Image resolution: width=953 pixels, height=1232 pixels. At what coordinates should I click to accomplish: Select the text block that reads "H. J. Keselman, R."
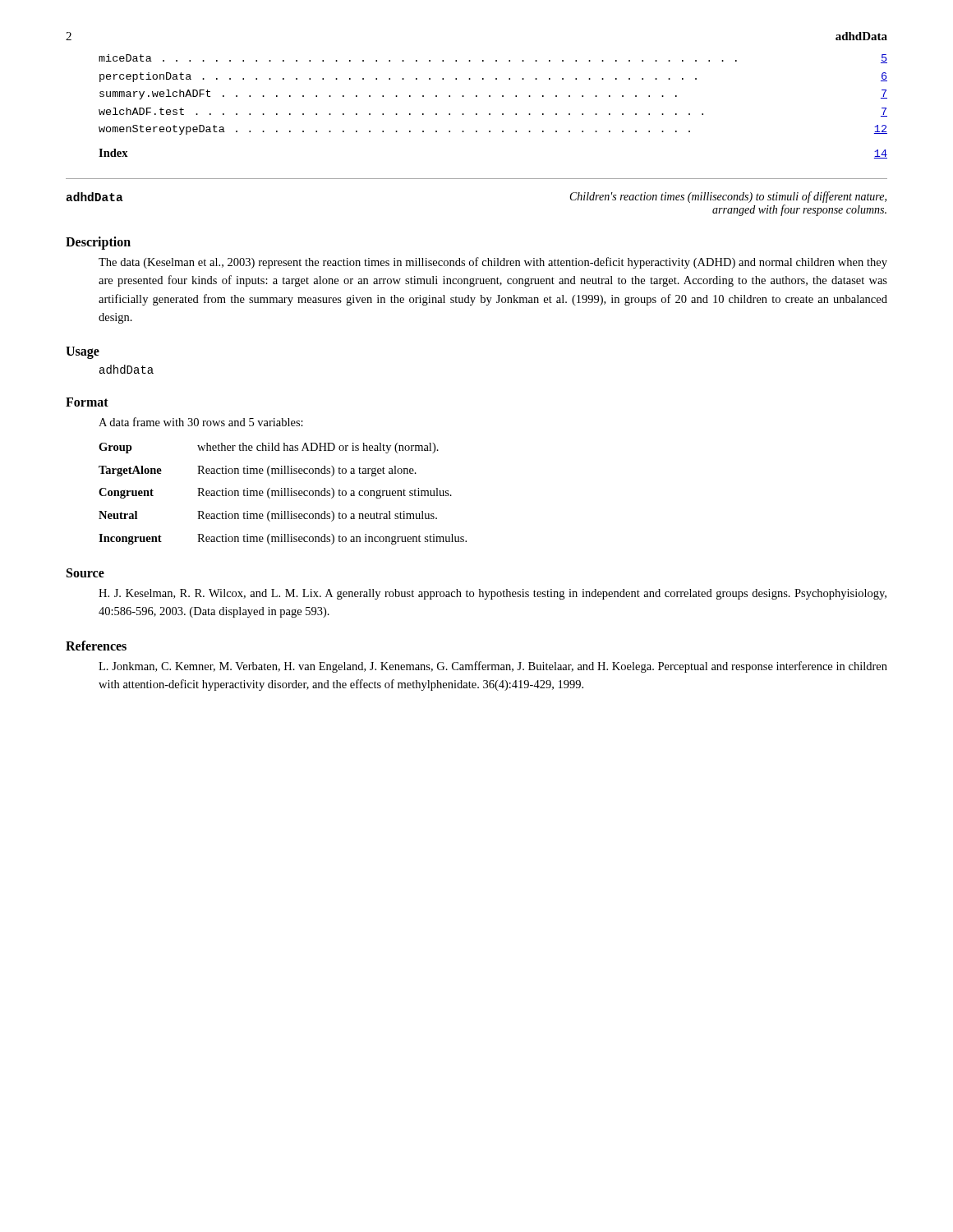point(493,602)
